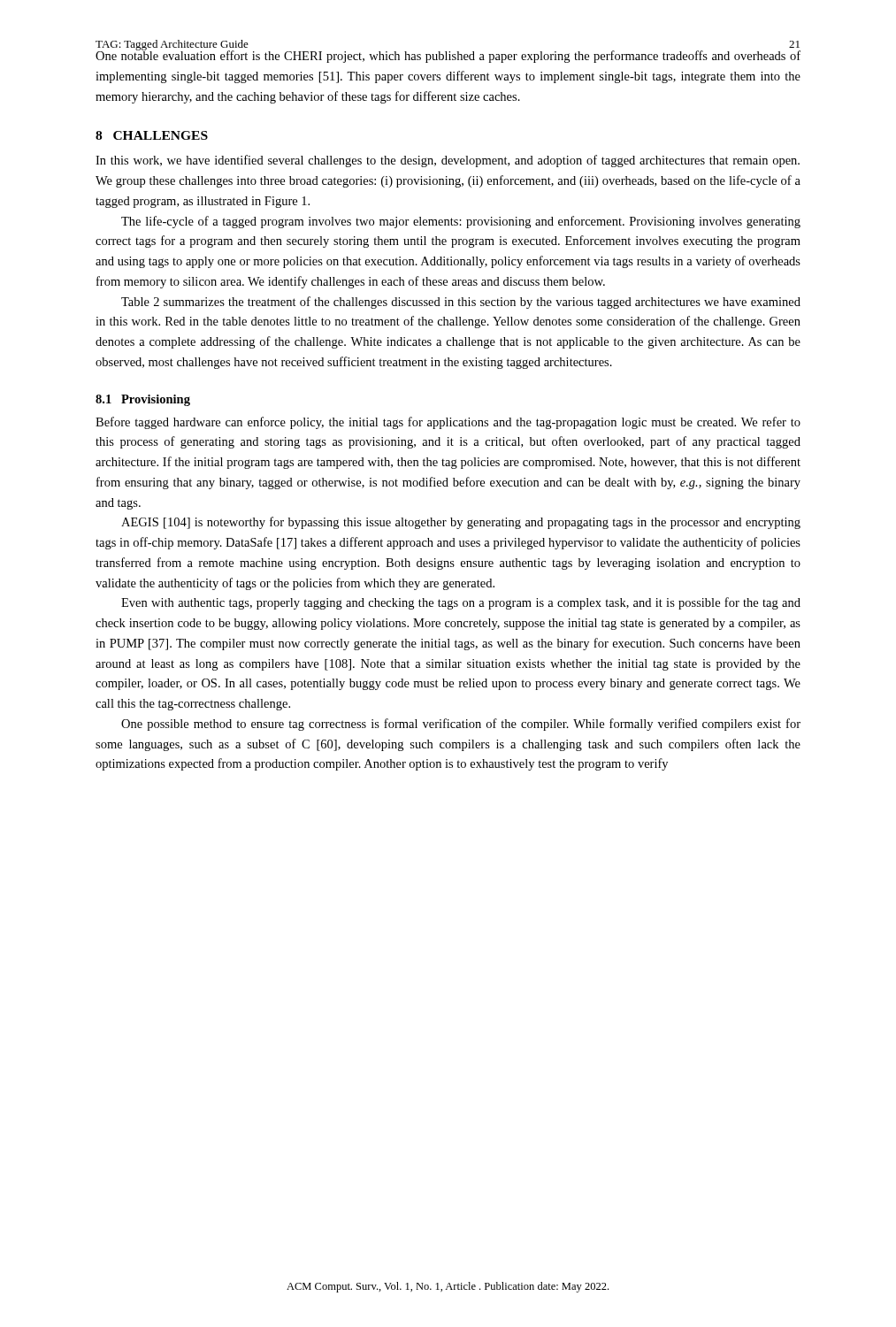
Task: Navigate to the element starting "AEGIS [104] is noteworthy for bypassing"
Action: 448,553
